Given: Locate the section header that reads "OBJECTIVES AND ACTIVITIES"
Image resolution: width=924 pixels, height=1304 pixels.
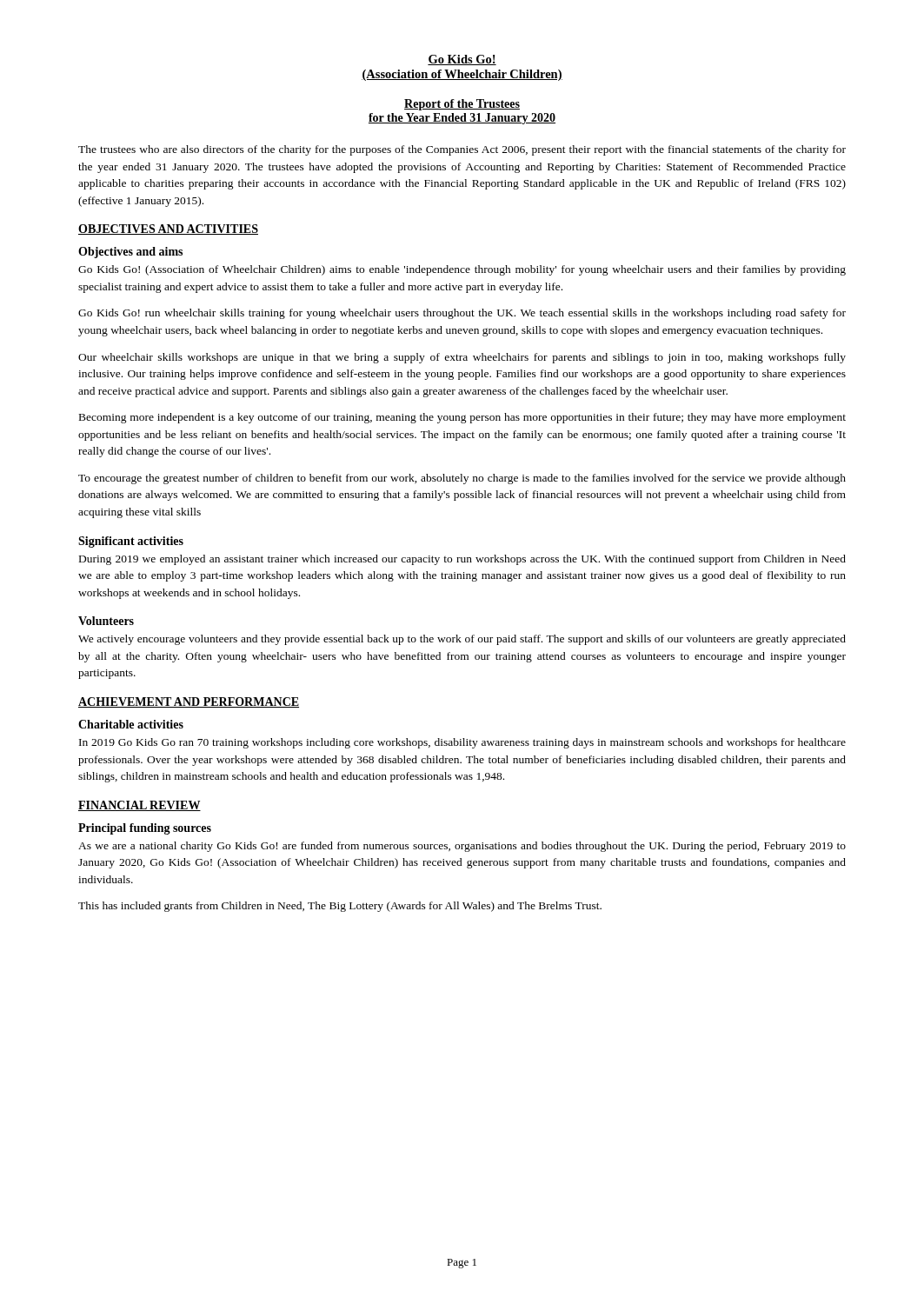Looking at the screenshot, I should point(168,229).
